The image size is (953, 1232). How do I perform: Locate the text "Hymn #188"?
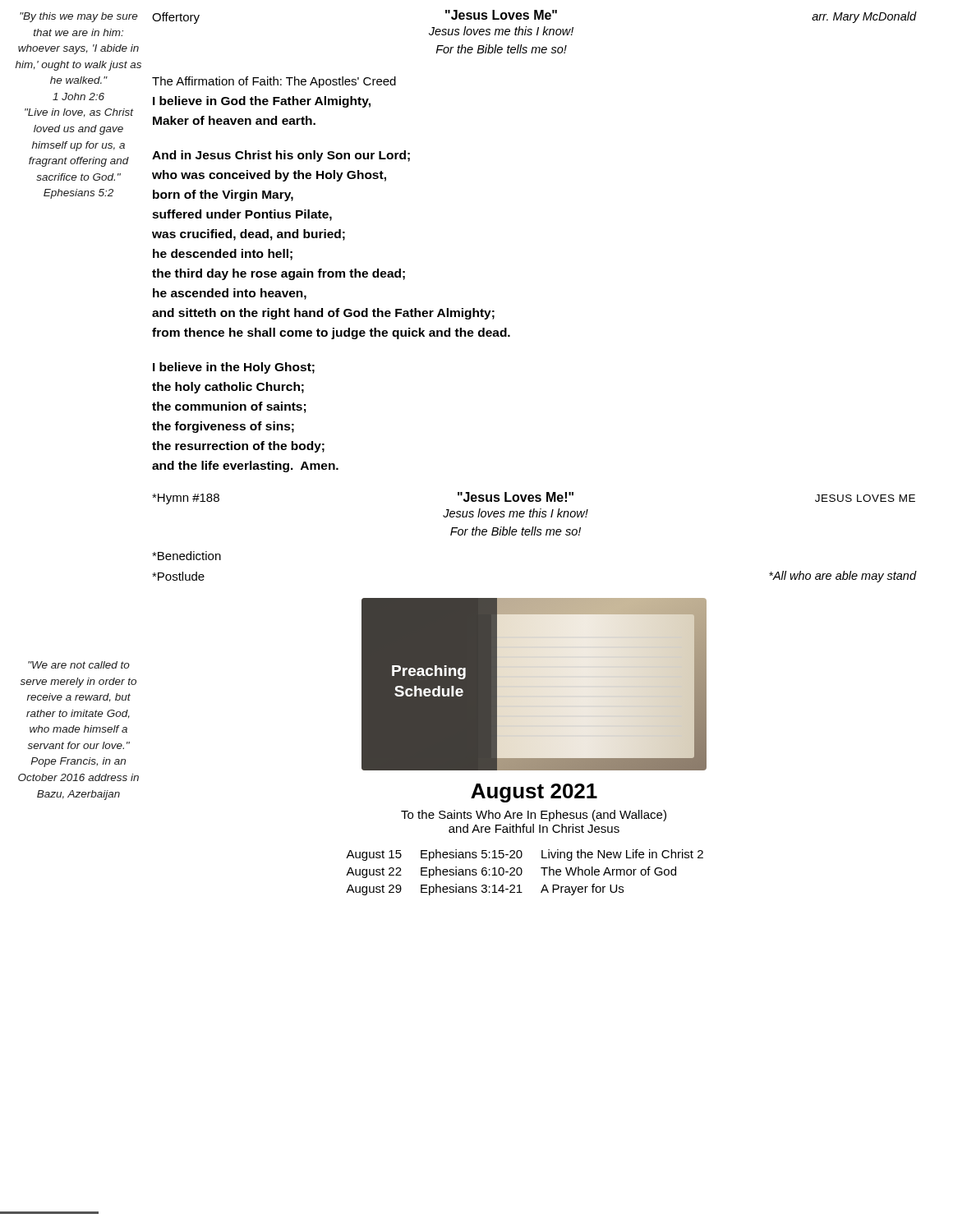pos(186,497)
